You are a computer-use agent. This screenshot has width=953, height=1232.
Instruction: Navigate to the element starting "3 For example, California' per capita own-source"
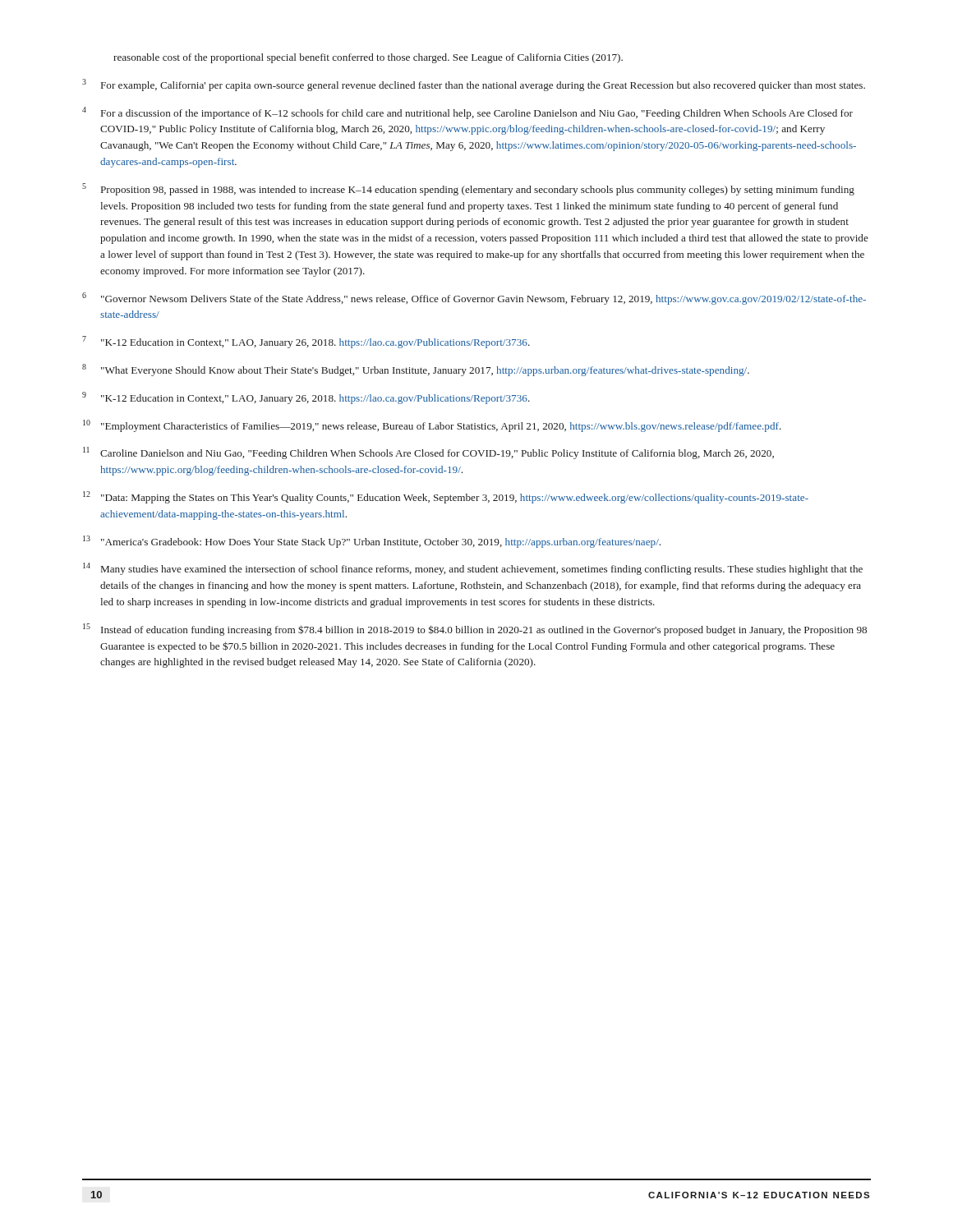476,85
